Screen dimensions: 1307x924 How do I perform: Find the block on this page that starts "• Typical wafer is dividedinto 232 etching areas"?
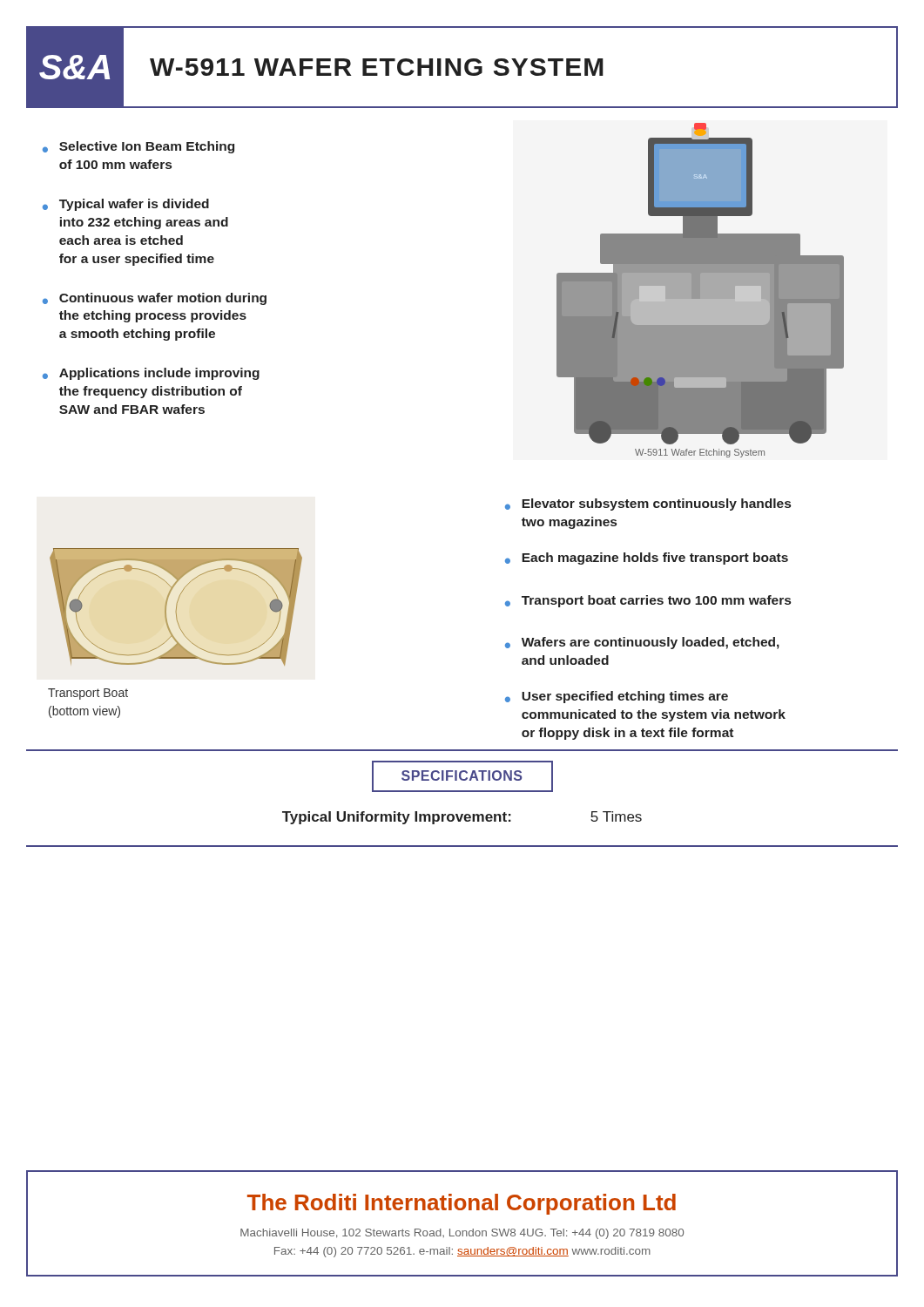click(x=135, y=231)
